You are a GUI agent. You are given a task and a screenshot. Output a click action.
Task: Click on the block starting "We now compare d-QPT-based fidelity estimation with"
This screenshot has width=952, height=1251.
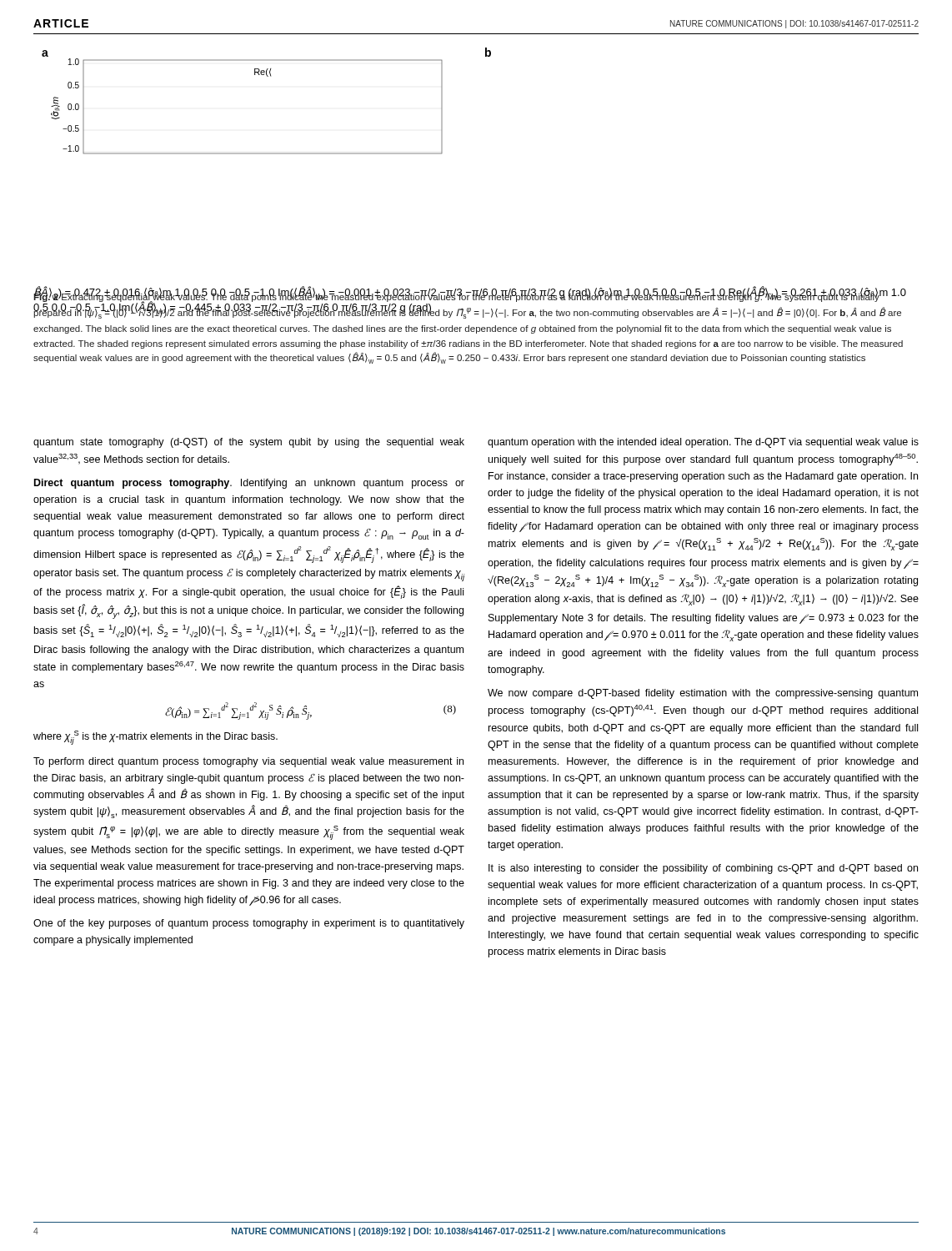point(703,769)
